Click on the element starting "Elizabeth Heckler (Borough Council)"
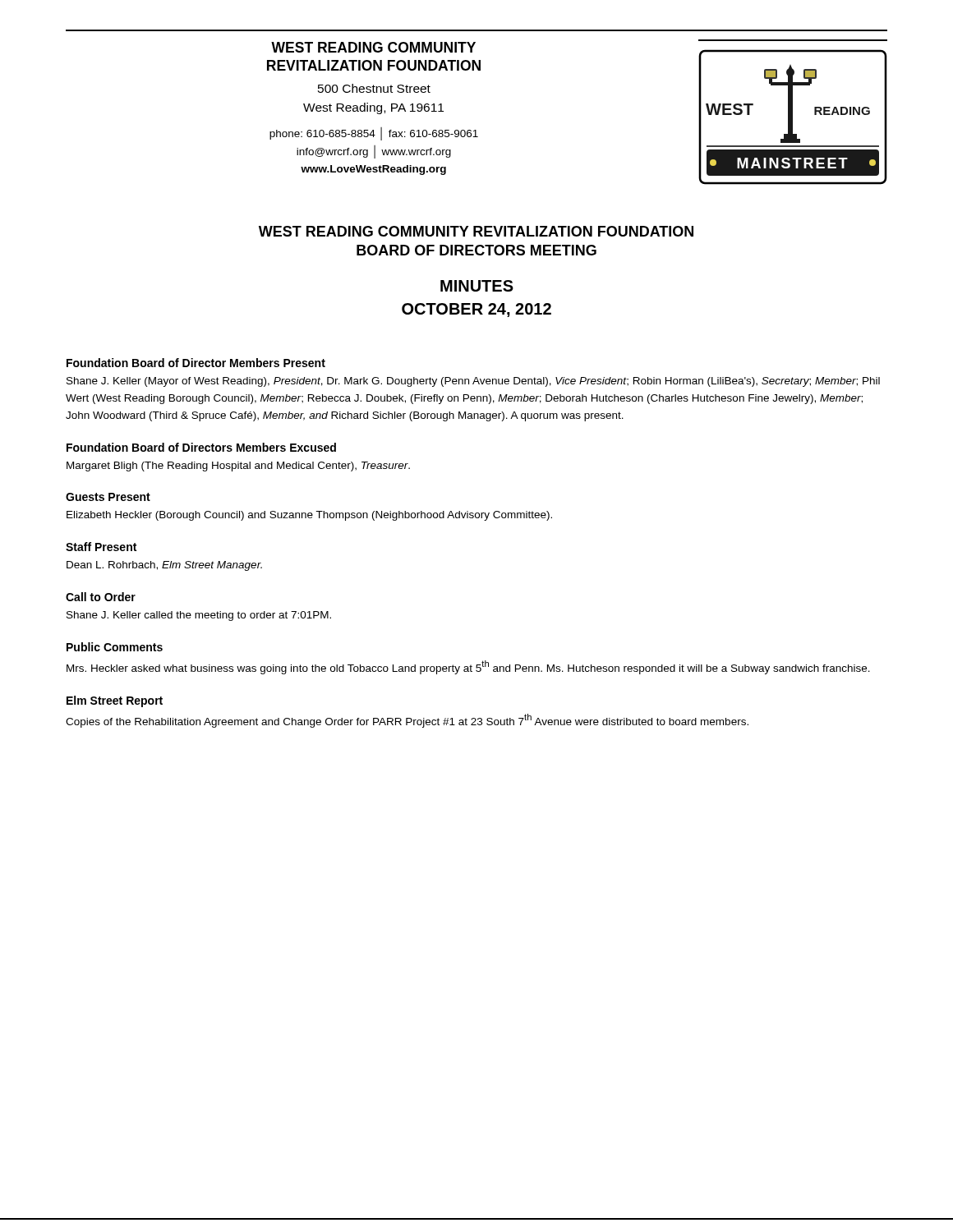This screenshot has height=1232, width=953. tap(309, 515)
